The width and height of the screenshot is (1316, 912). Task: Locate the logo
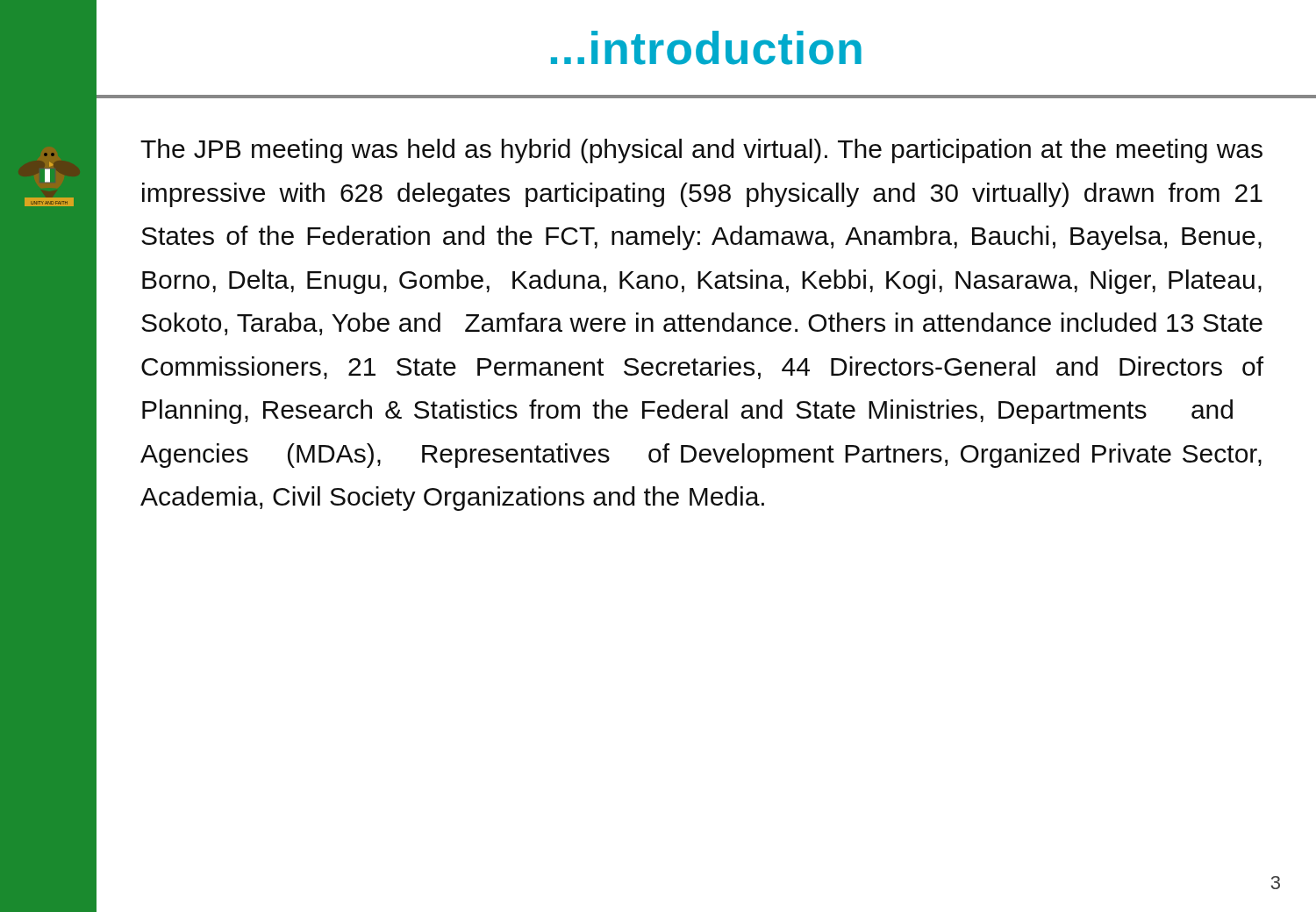click(x=49, y=171)
